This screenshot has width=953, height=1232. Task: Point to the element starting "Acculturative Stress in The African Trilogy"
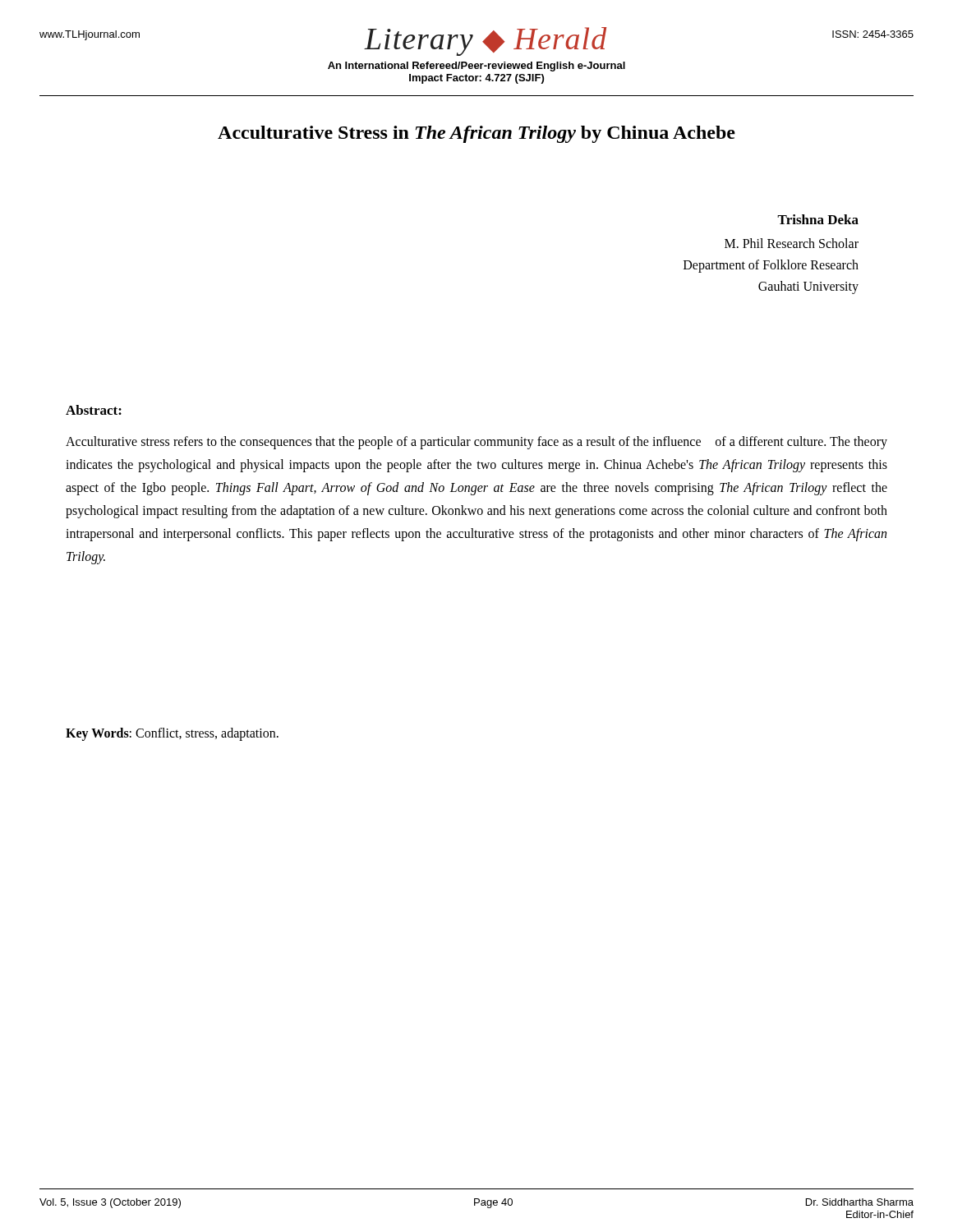[x=476, y=133]
